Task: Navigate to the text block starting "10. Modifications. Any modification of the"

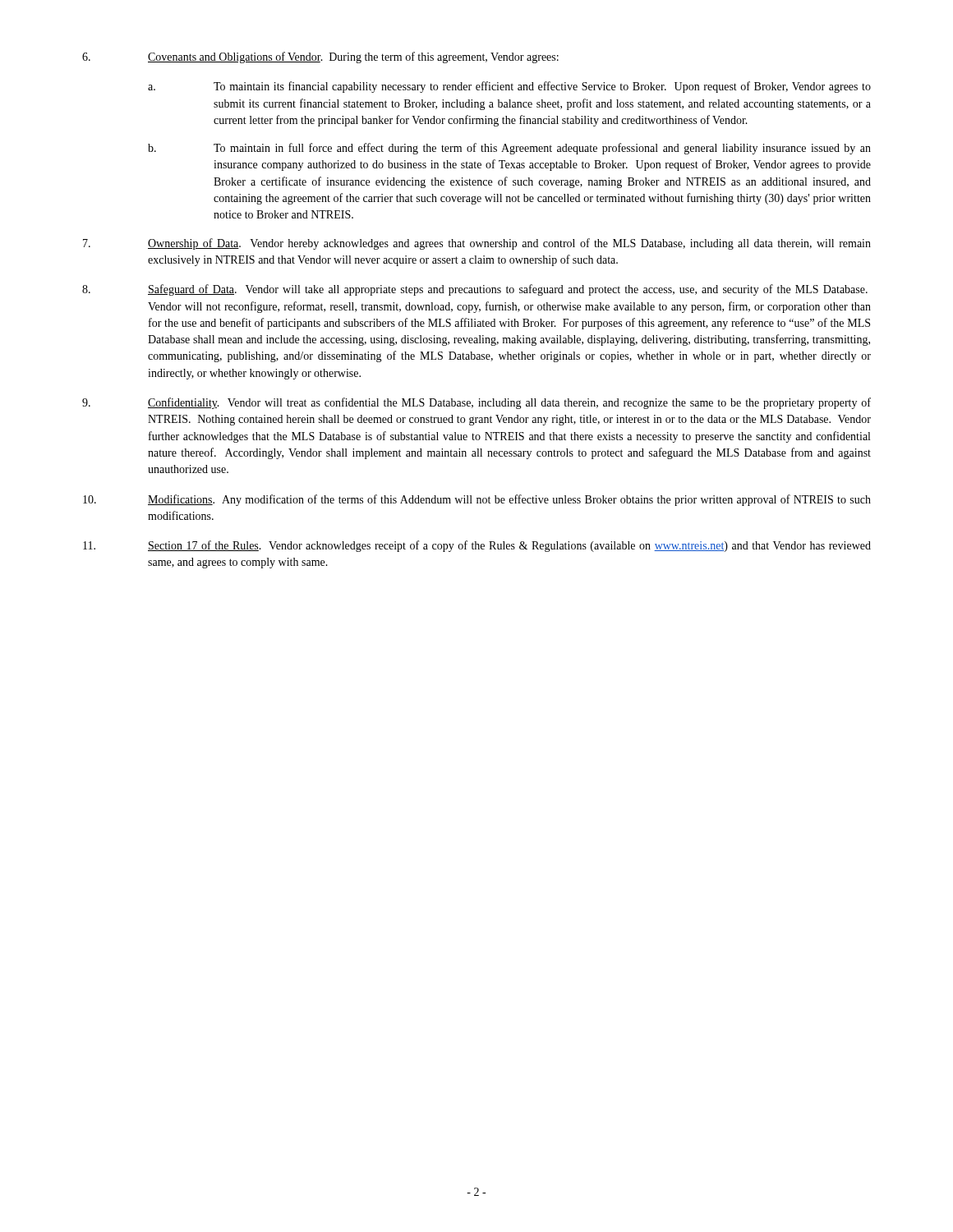Action: [x=476, y=508]
